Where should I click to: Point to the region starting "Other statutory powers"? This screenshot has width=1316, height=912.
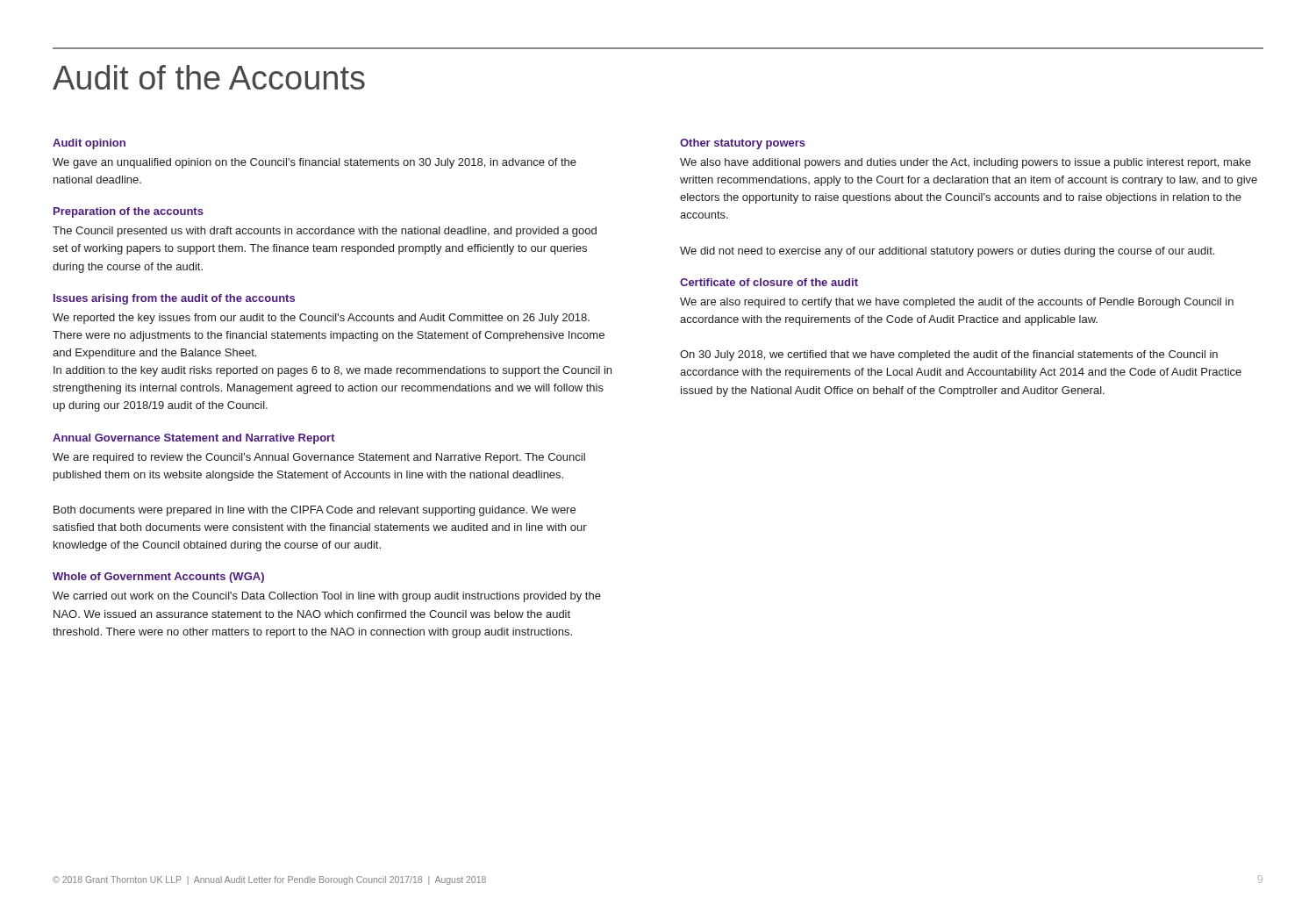click(x=743, y=143)
